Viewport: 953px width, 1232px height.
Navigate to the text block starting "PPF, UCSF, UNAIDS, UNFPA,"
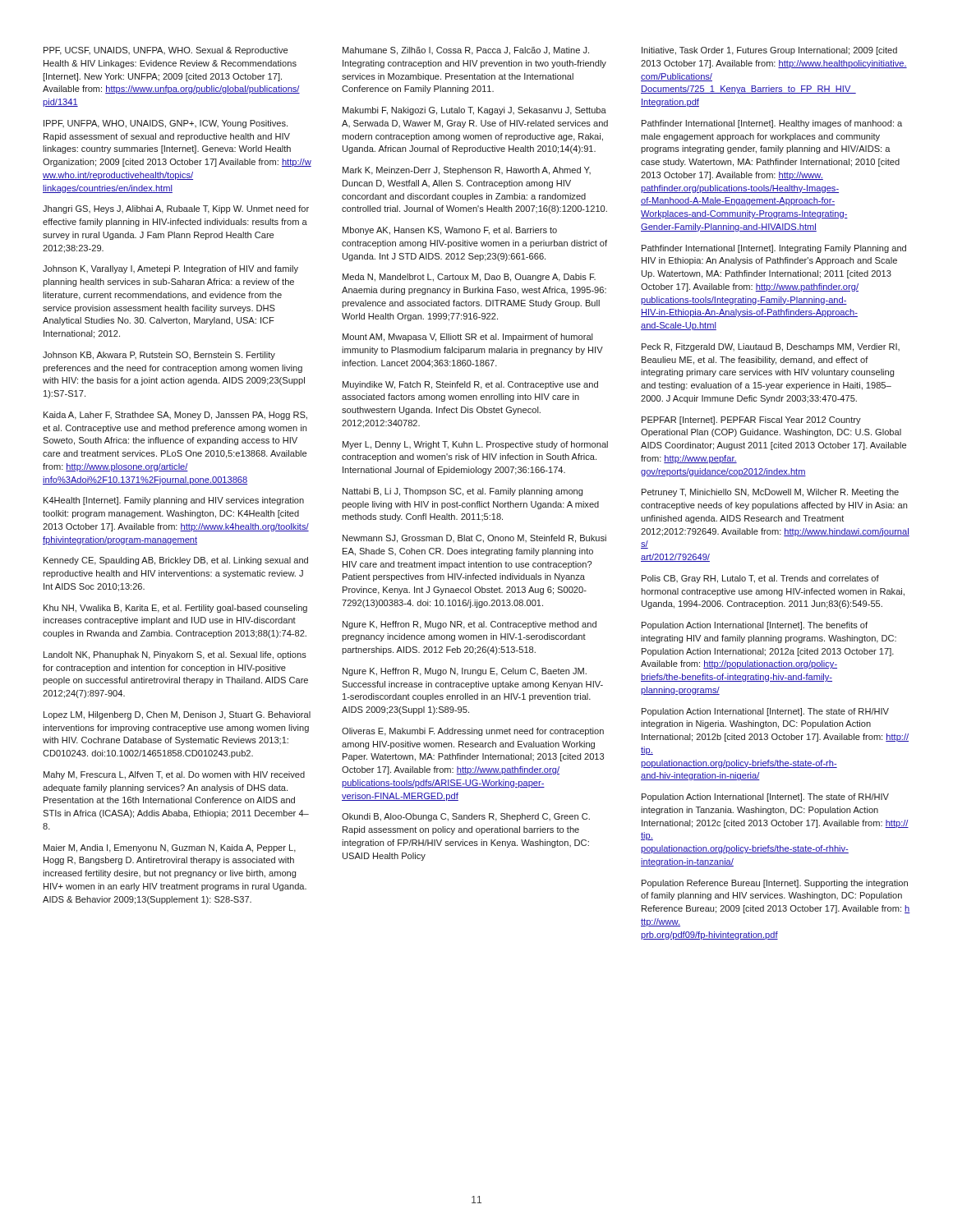tap(171, 76)
